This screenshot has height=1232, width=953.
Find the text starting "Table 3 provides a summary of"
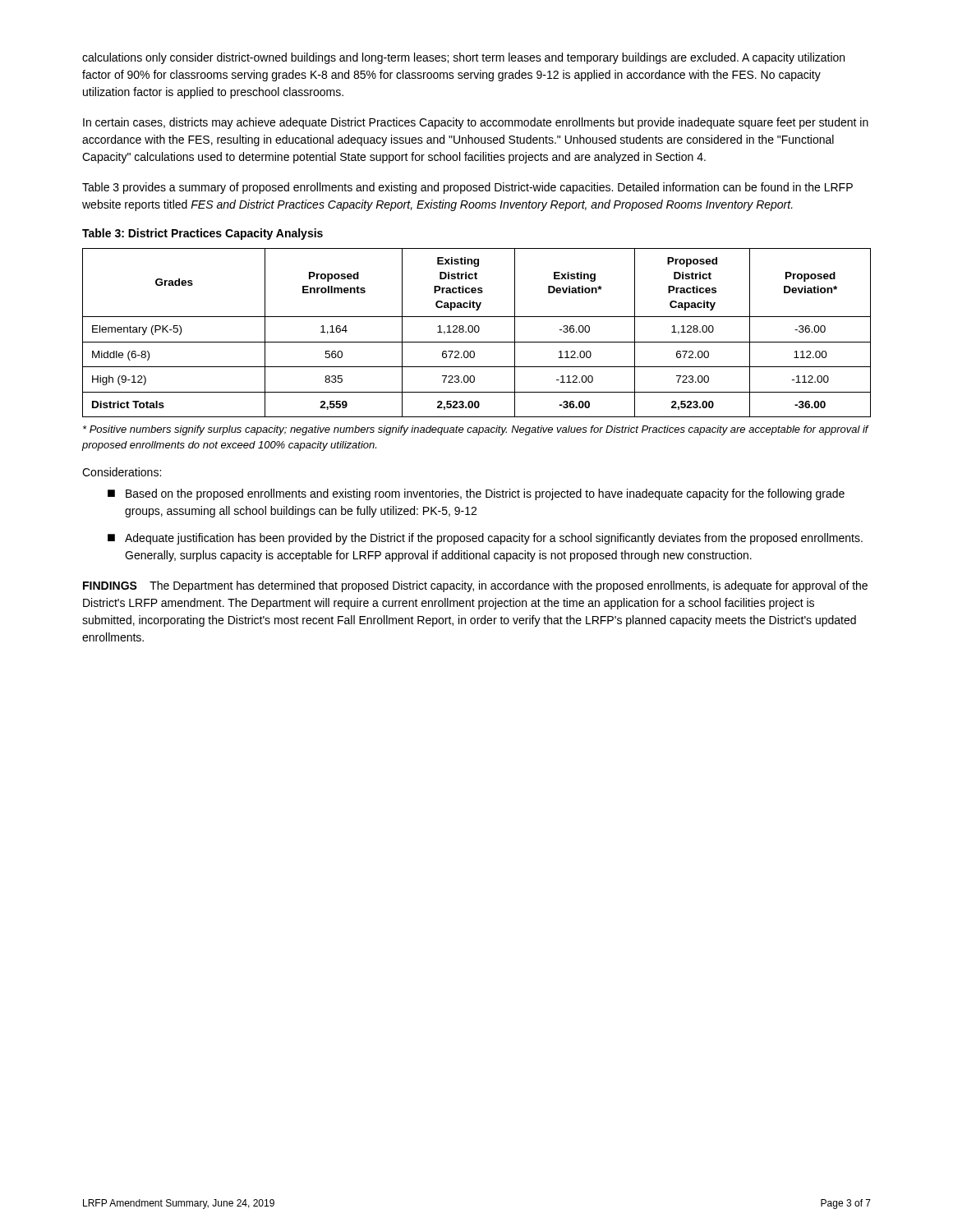[x=468, y=196]
